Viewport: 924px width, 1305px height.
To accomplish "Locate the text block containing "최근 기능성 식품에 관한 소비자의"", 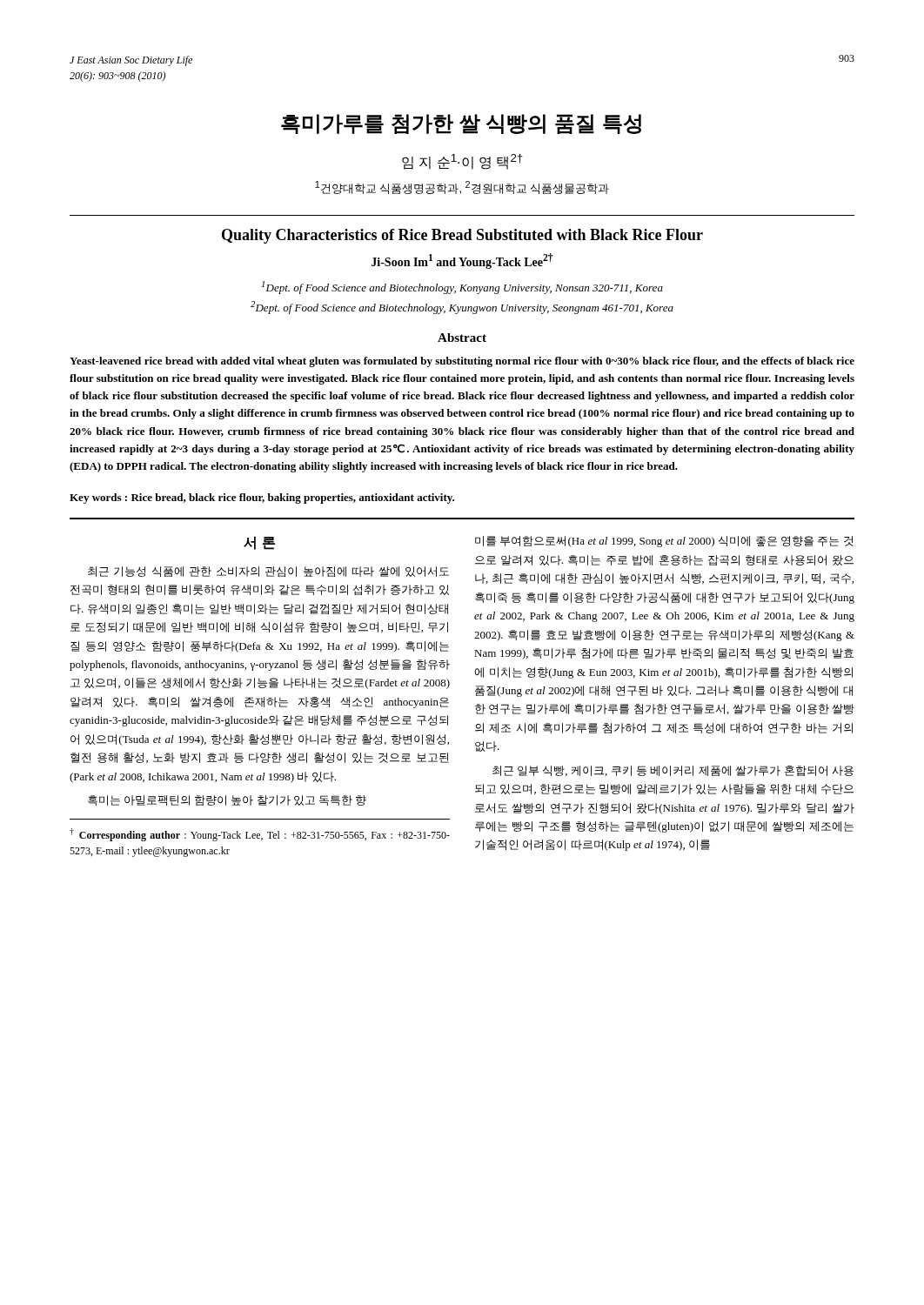I will 260,686.
